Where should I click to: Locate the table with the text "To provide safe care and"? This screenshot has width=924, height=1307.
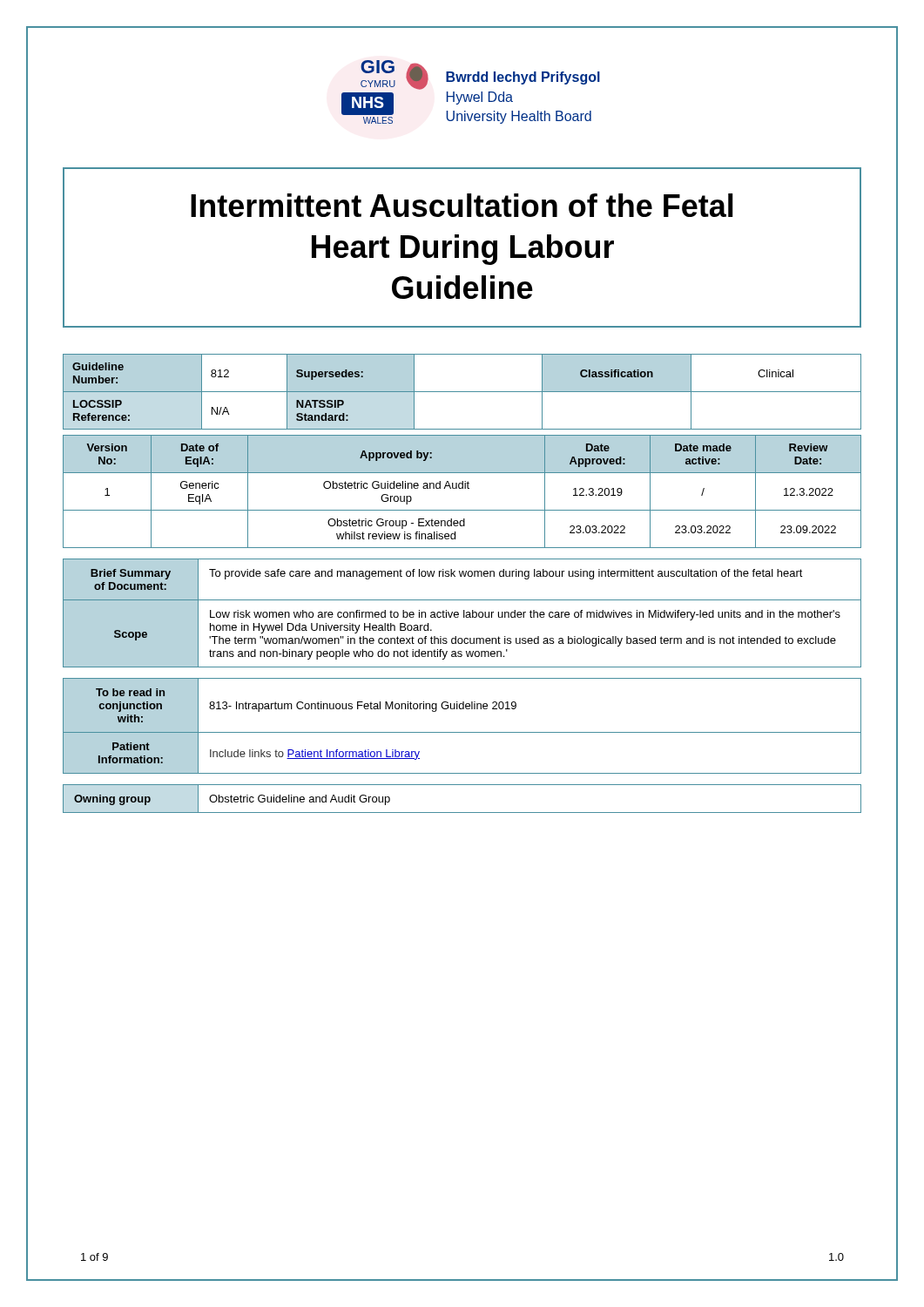pos(462,613)
